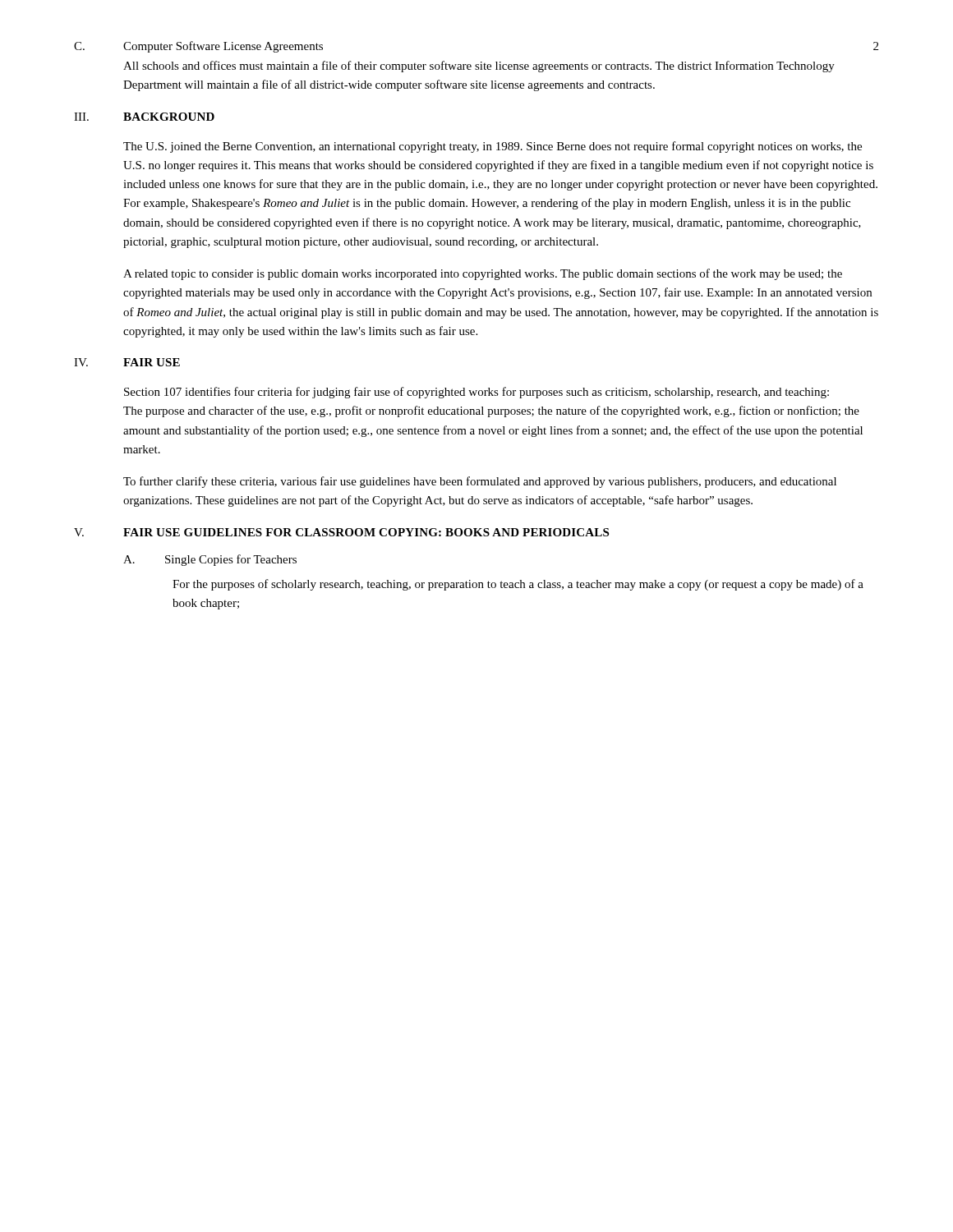Viewport: 953px width, 1232px height.
Task: Point to the text starting "A. Single Copies"
Action: (210, 559)
